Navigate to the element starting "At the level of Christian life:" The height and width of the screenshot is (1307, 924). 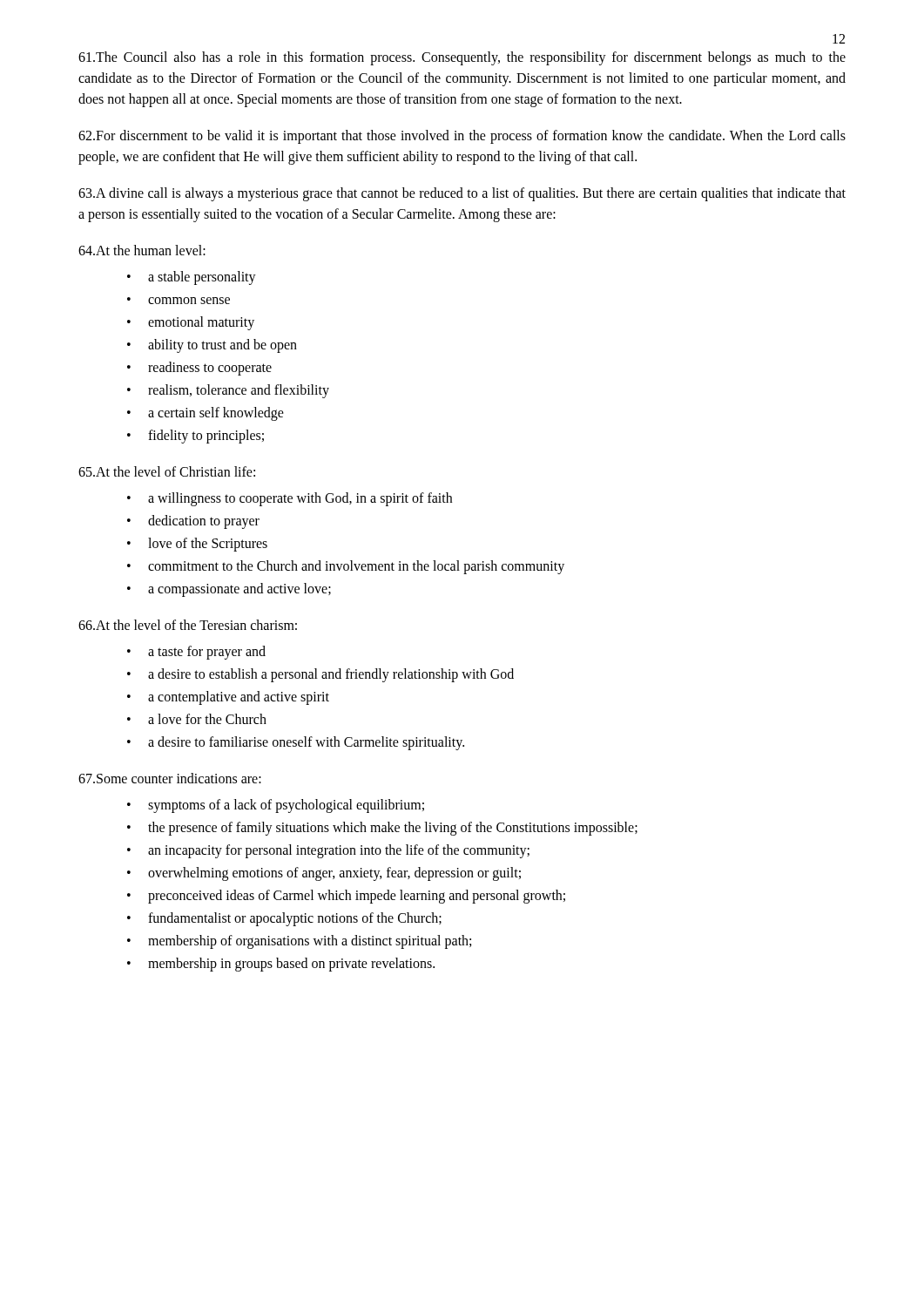(167, 471)
